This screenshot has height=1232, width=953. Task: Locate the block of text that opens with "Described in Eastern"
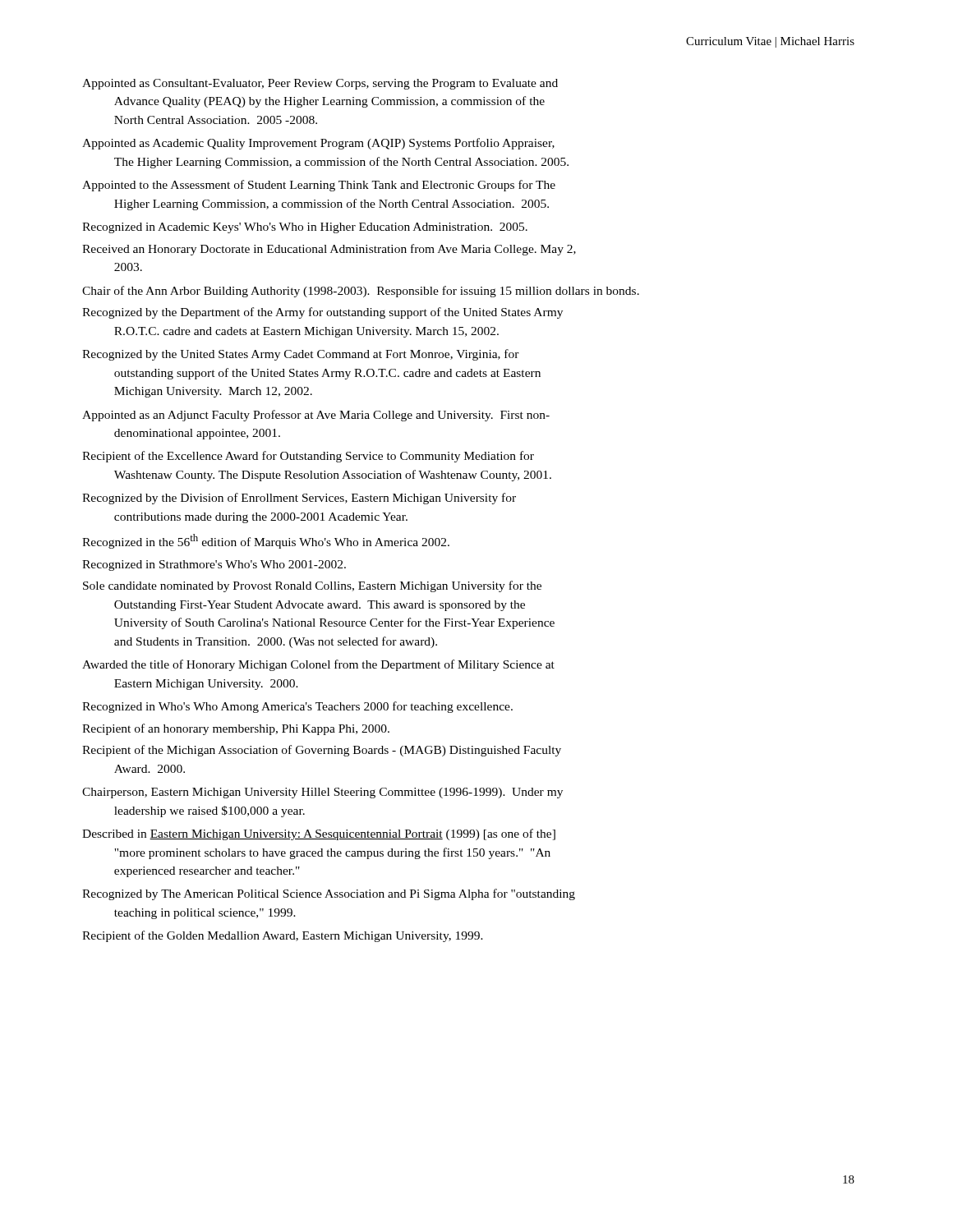pos(468,853)
